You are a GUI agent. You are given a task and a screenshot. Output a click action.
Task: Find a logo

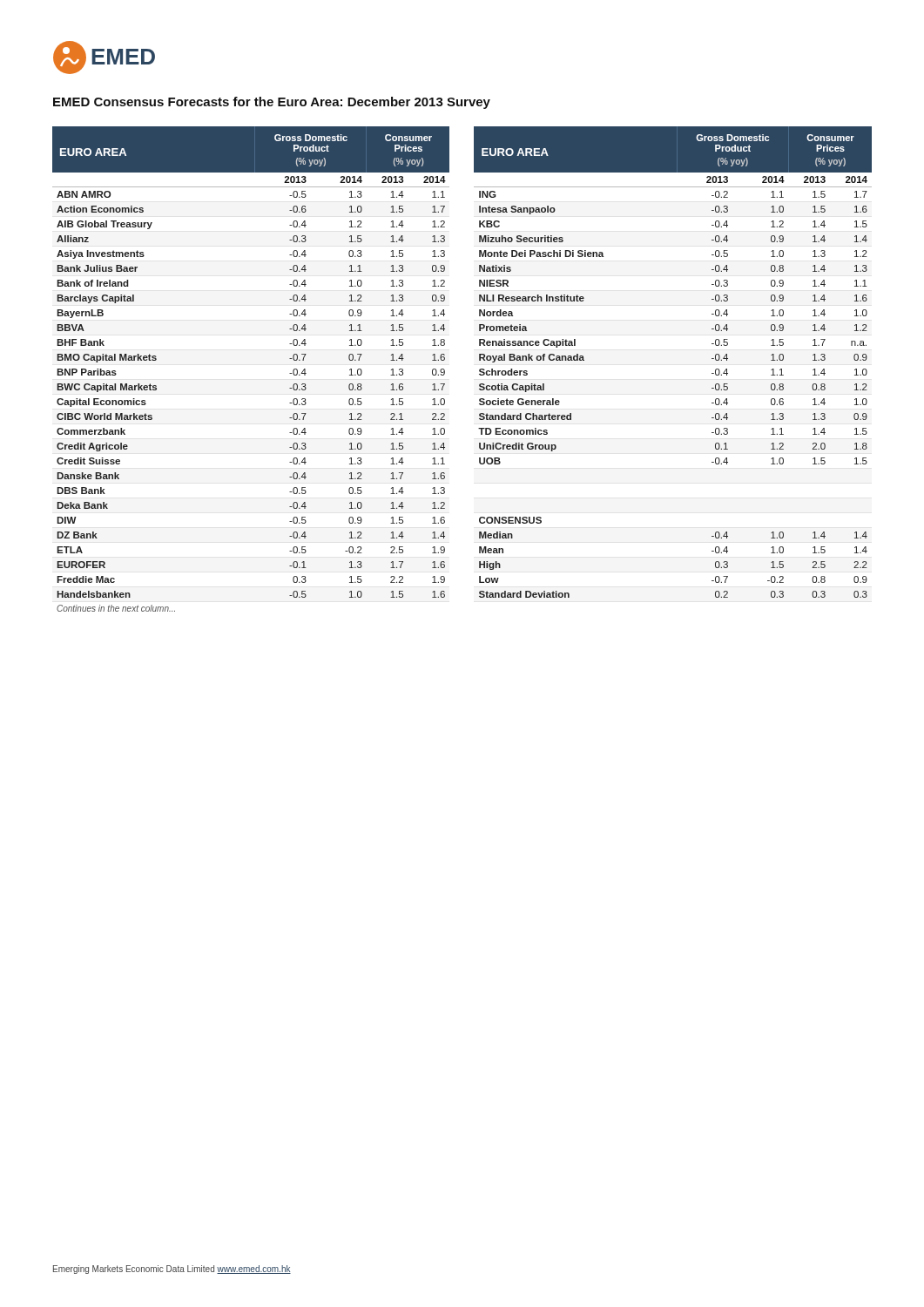[109, 59]
